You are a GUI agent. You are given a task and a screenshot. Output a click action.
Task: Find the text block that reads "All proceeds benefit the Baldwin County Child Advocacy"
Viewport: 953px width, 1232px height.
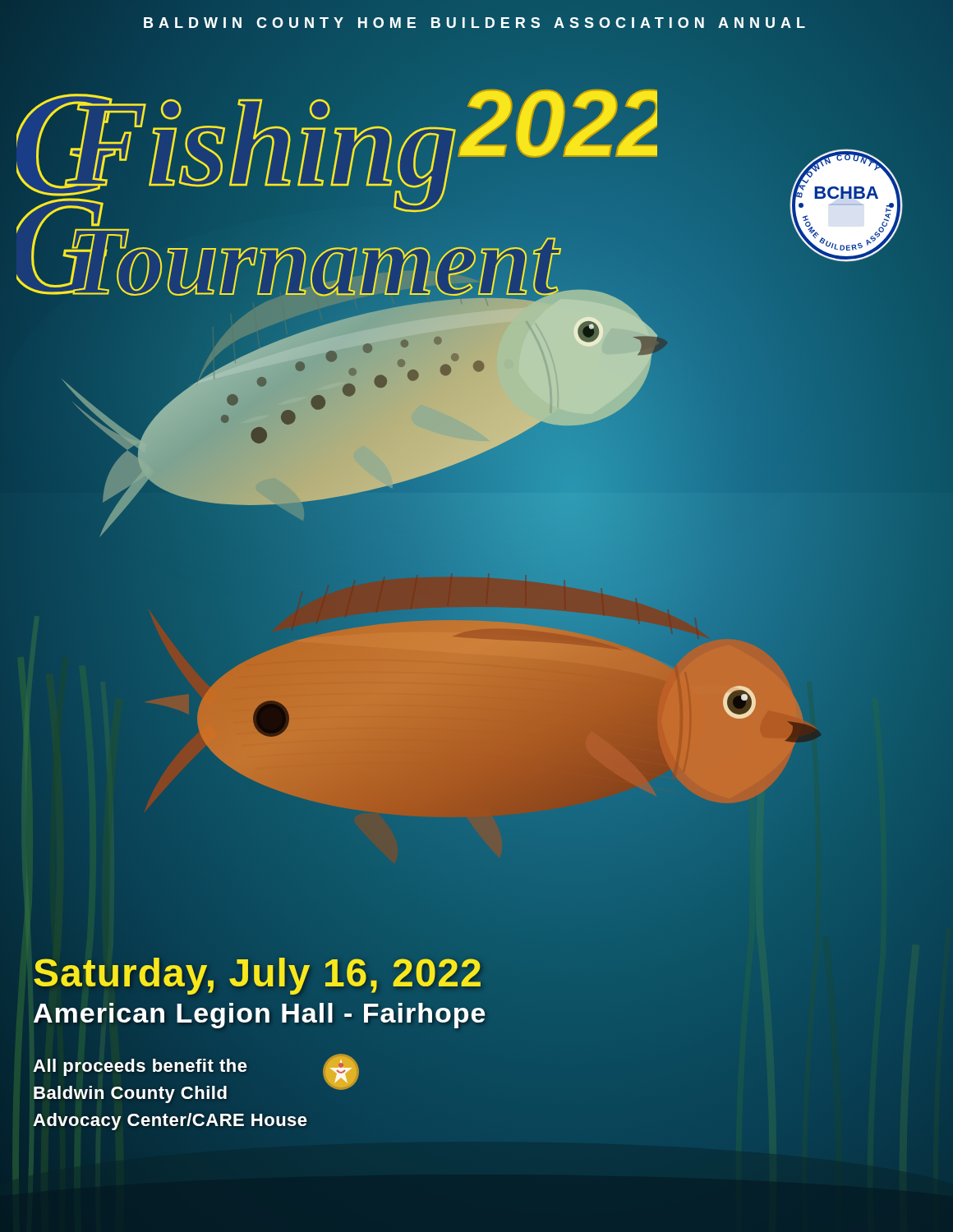pos(197,1093)
